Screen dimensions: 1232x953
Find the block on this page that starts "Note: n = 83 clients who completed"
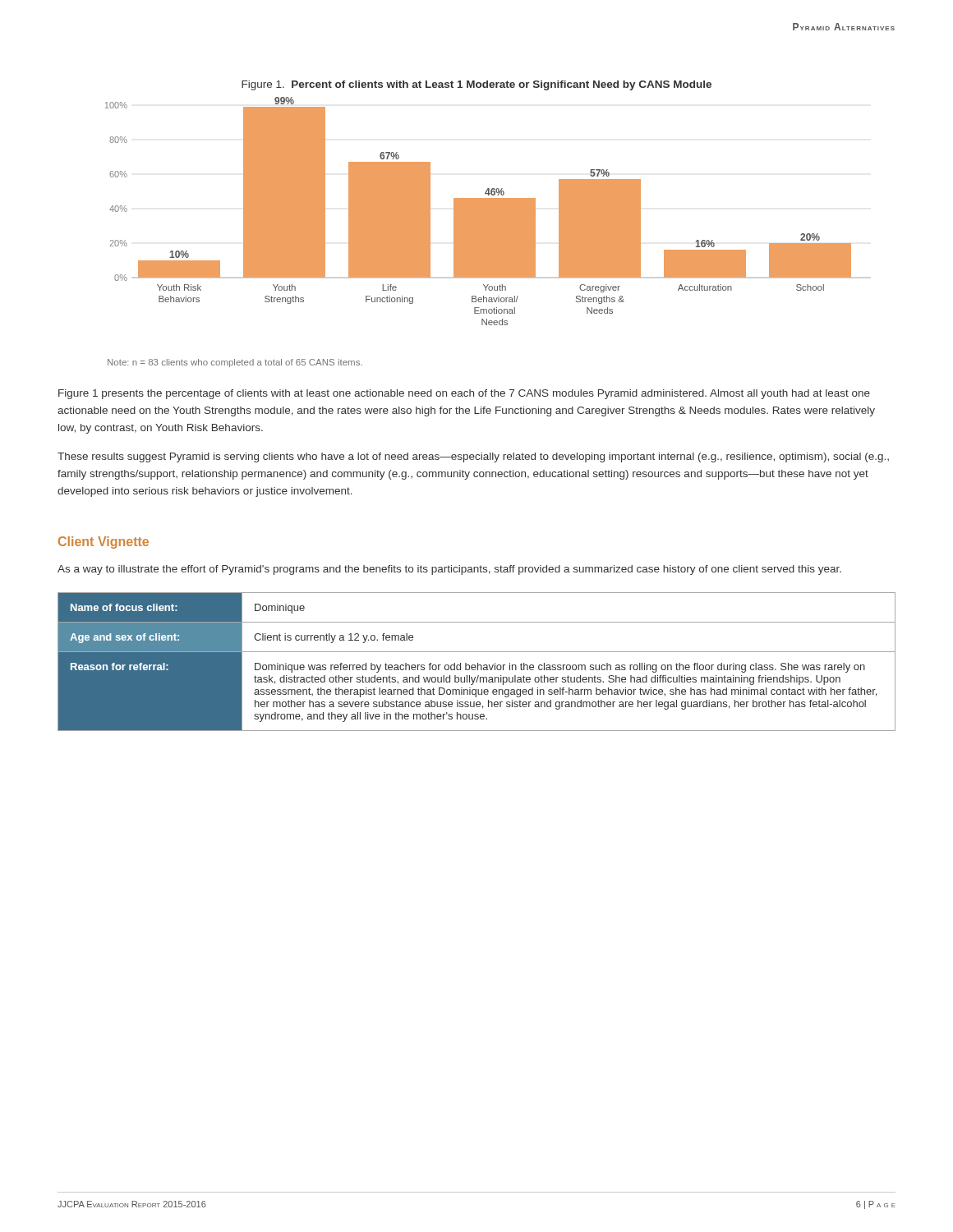click(235, 362)
